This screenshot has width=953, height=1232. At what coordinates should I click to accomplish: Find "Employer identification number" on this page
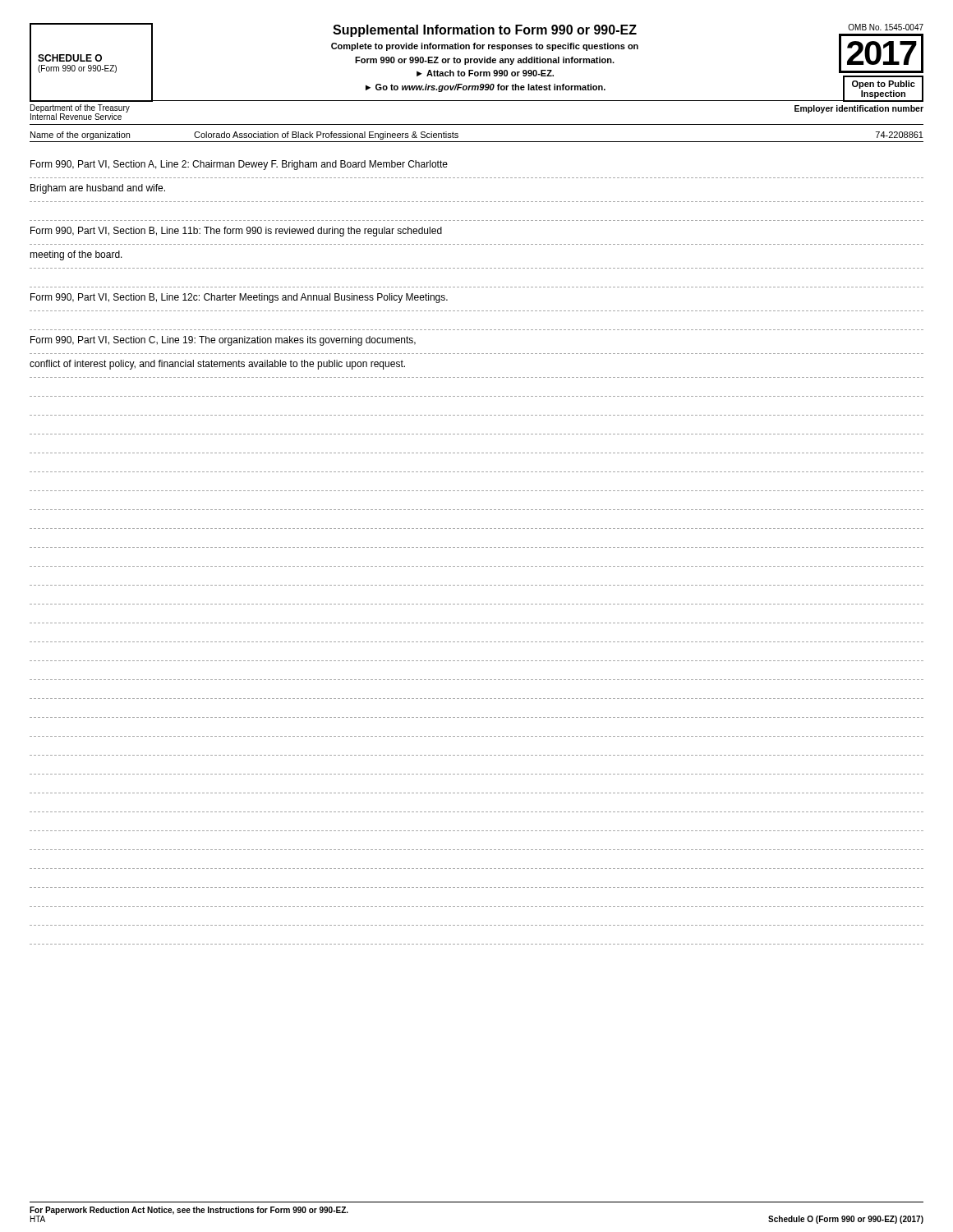(x=859, y=108)
